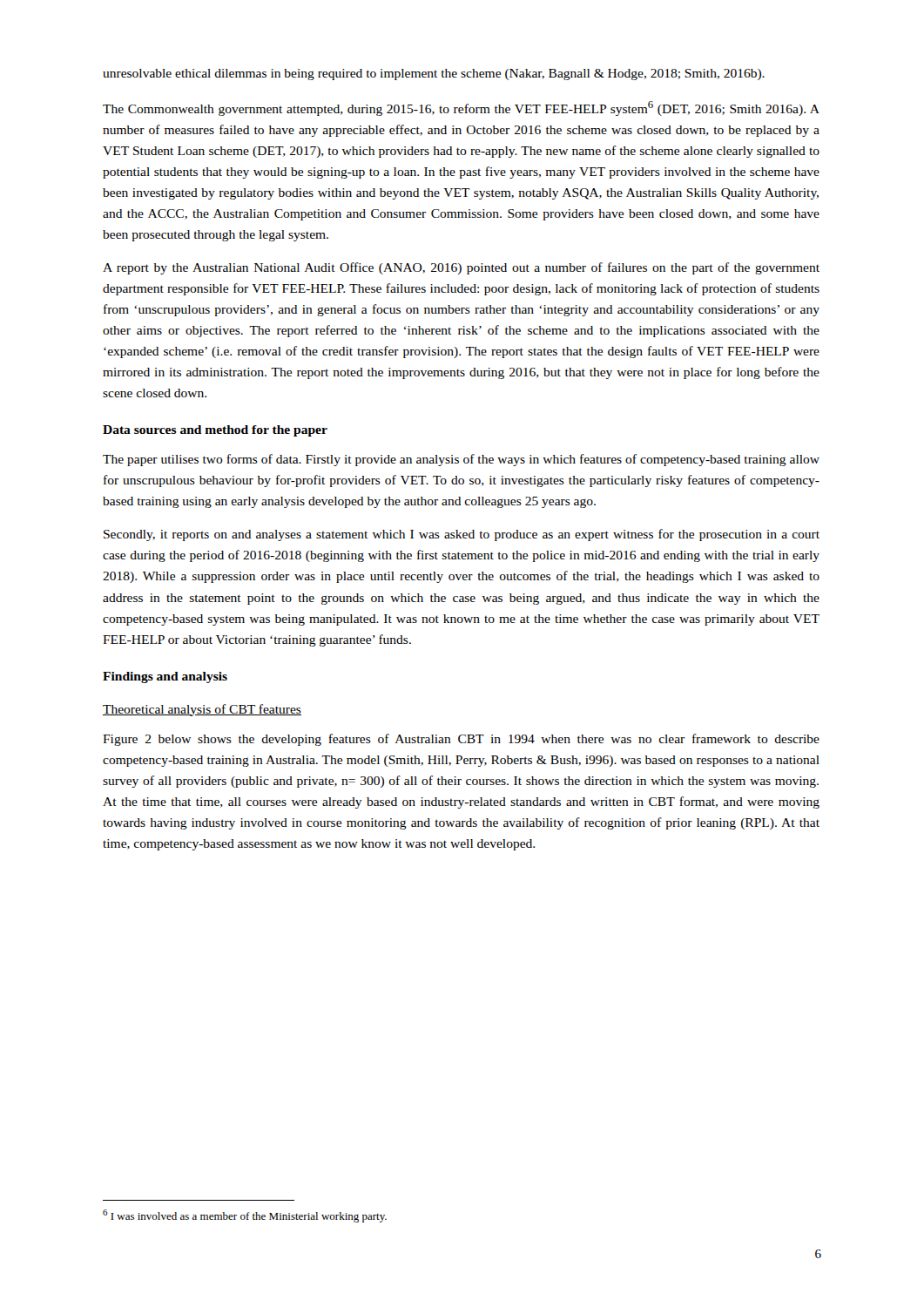Locate the block of text that opens with "6 I was involved as"
This screenshot has width=924, height=1307.
(x=245, y=1216)
